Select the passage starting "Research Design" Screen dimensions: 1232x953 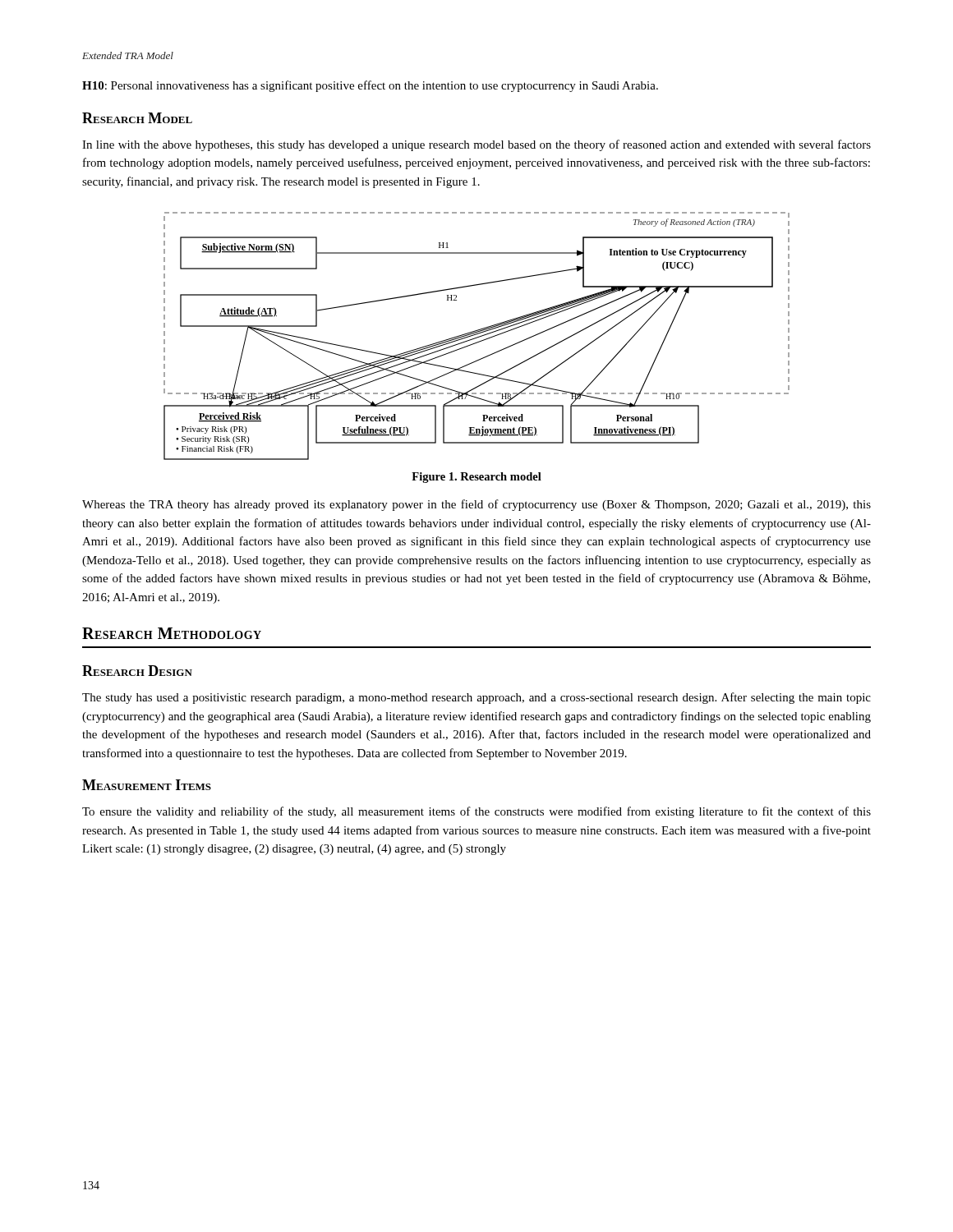click(137, 671)
